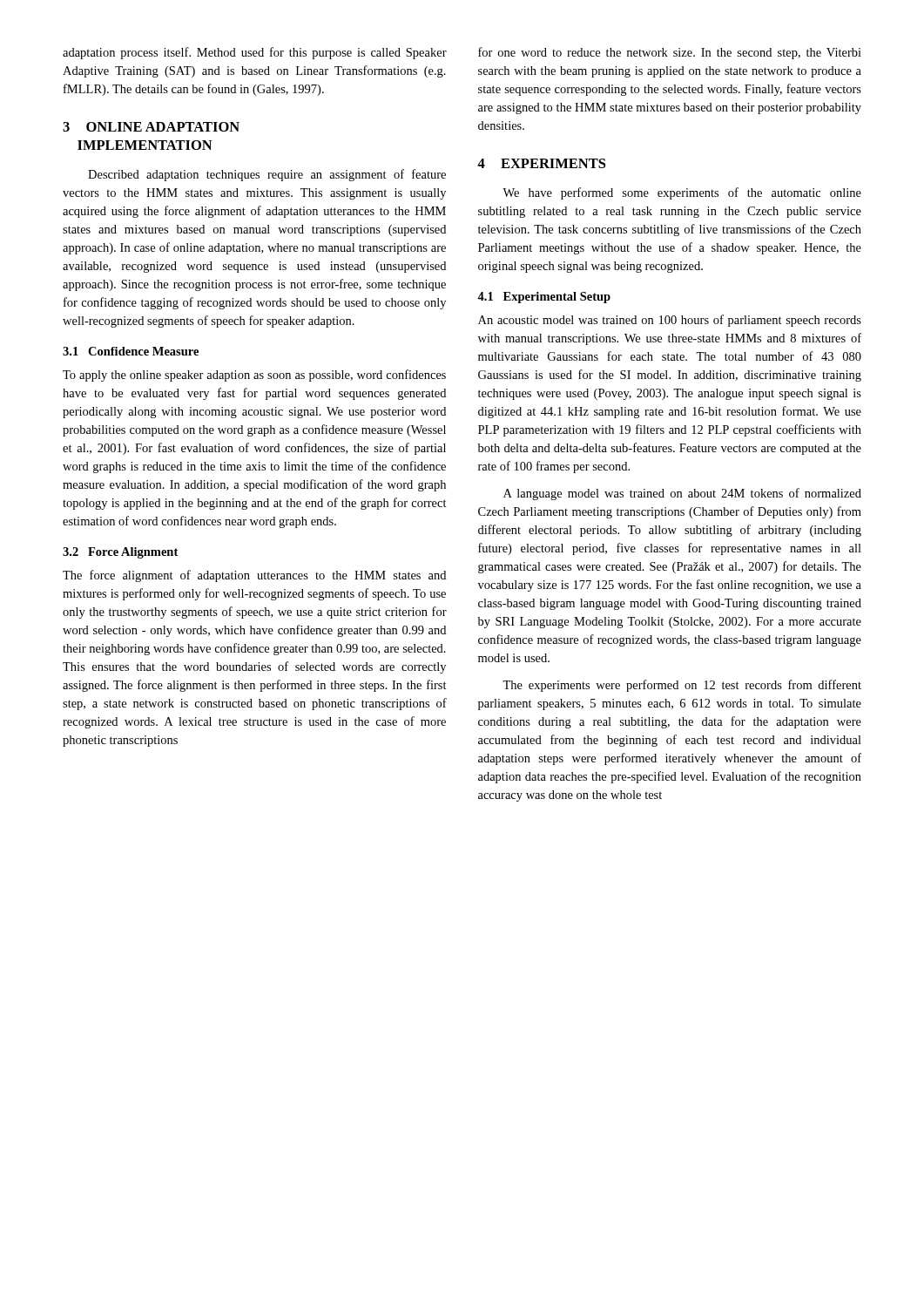Locate the section header containing "4 EXPERIMENTS"
The image size is (924, 1307).
tap(541, 163)
